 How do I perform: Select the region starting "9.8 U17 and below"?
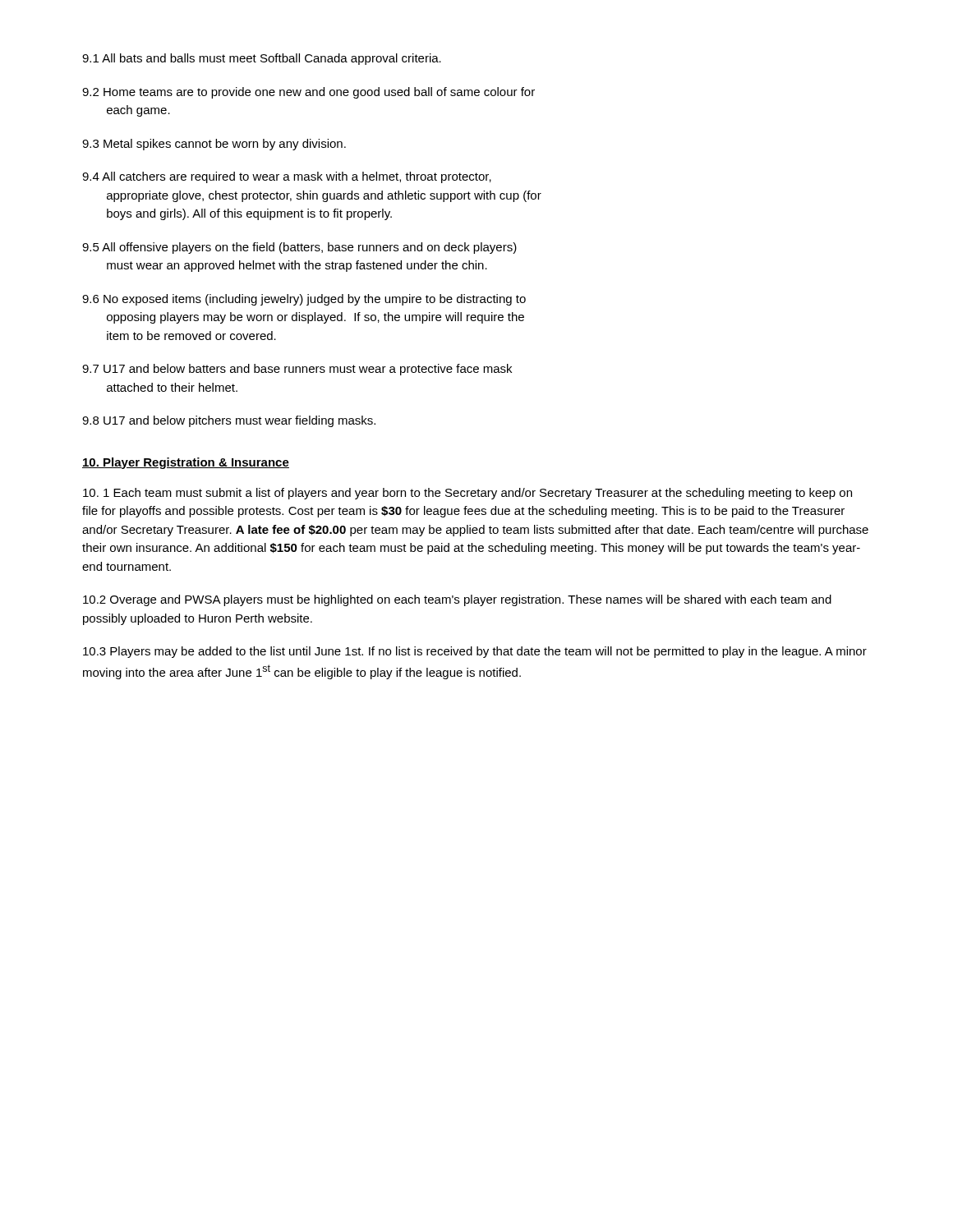(229, 421)
